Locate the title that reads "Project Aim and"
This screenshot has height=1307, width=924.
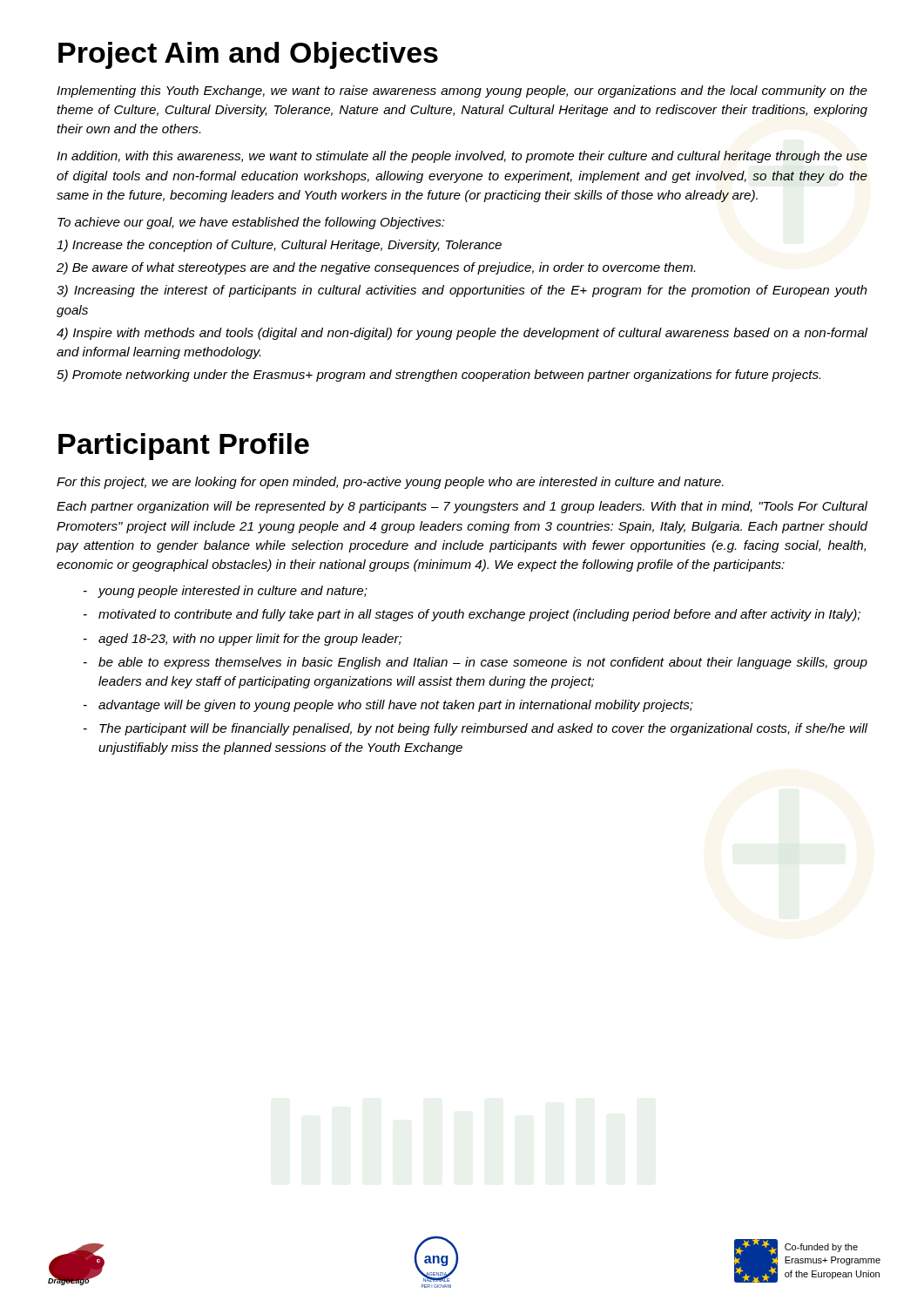point(248,52)
